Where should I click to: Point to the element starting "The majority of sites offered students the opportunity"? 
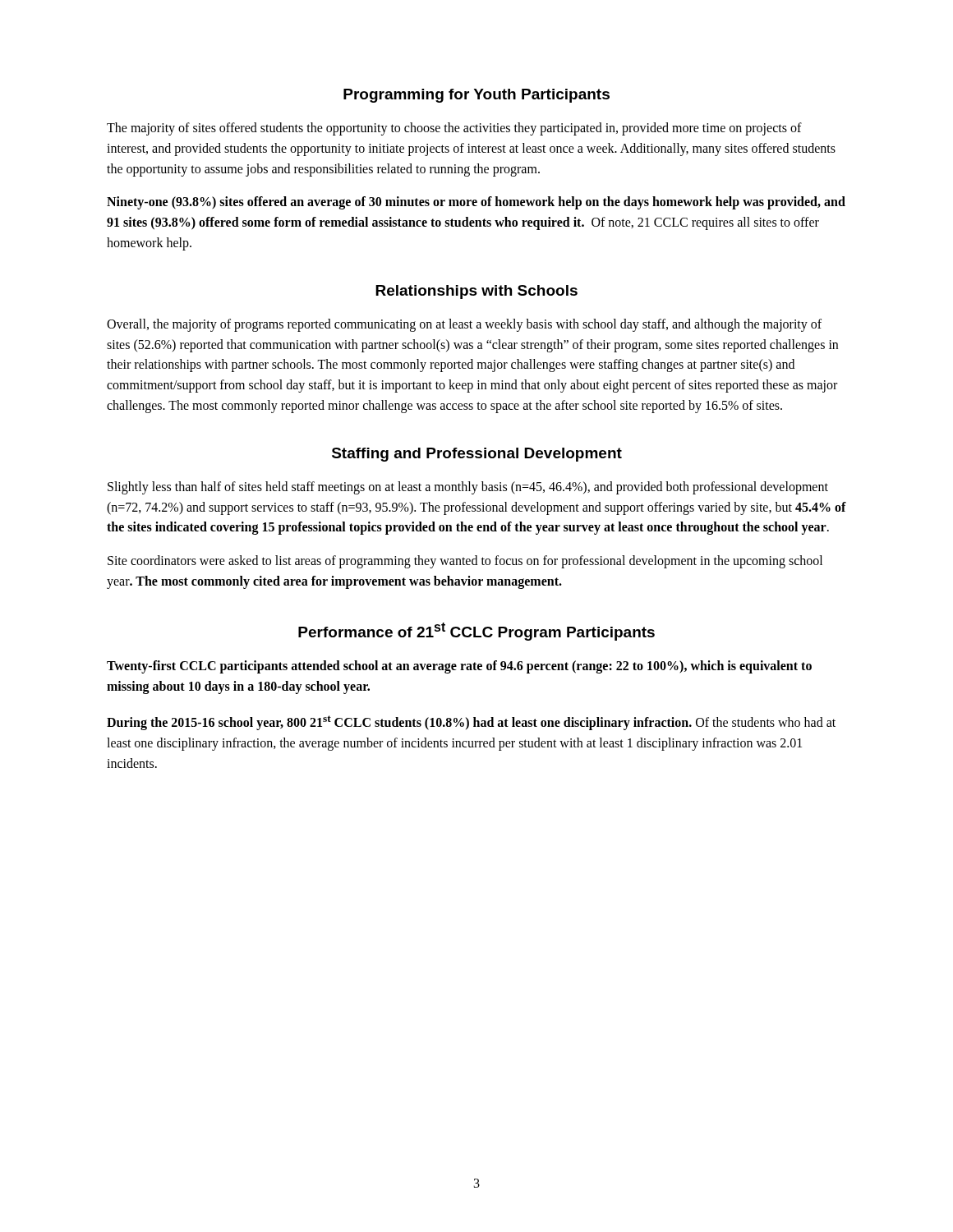tap(471, 148)
